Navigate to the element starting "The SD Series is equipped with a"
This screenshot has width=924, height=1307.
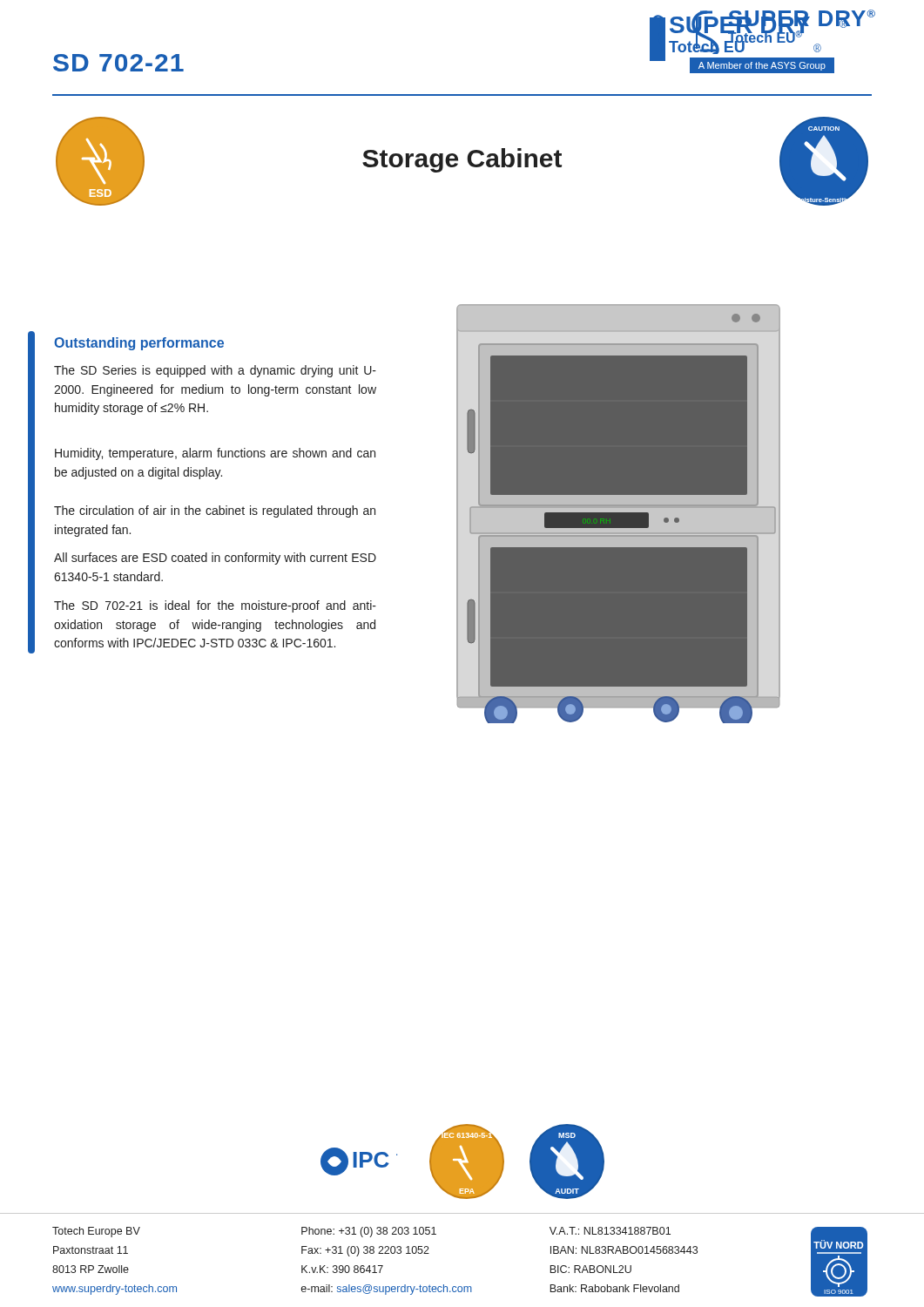pos(215,389)
